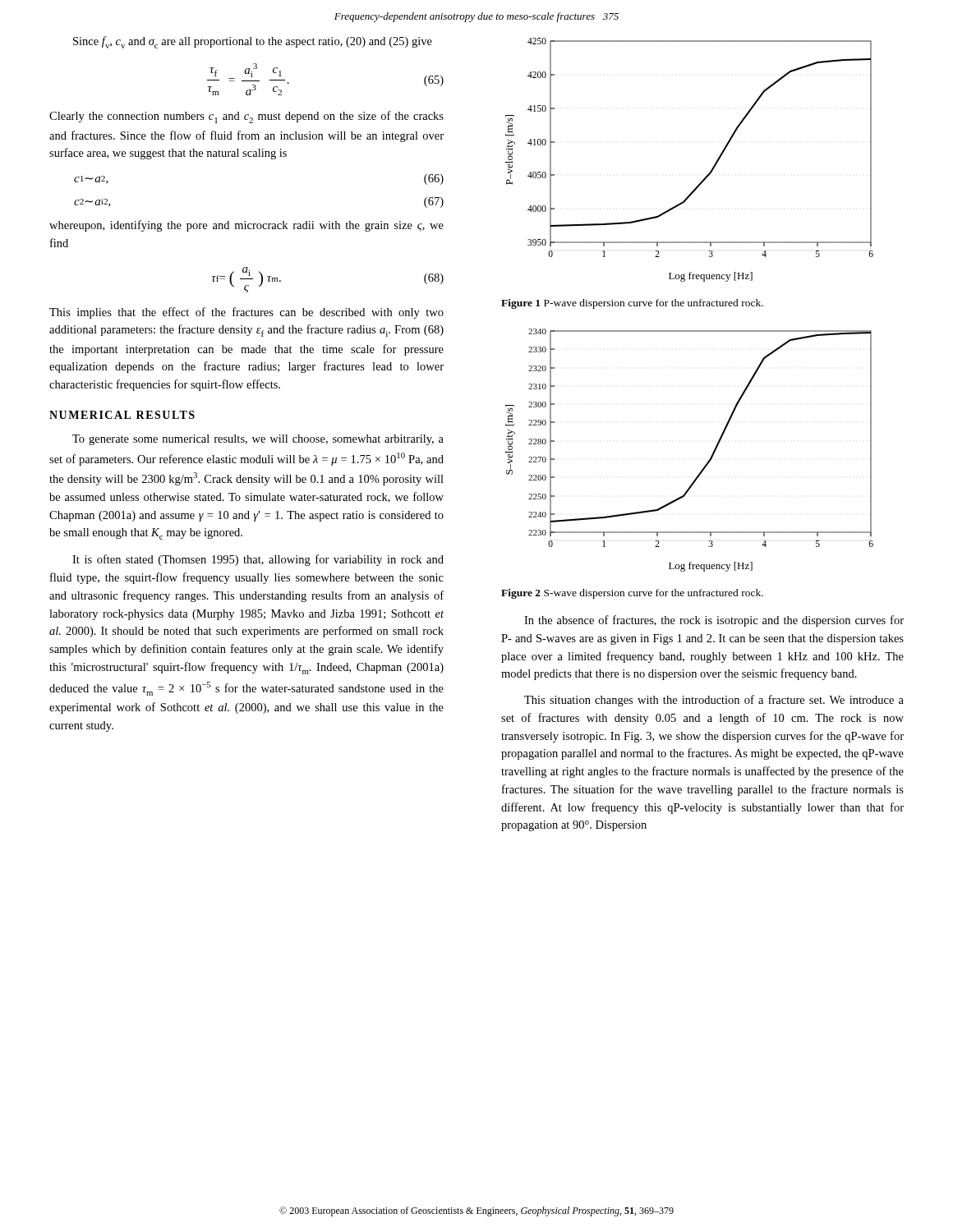This screenshot has height=1232, width=953.
Task: Select the element starting "It is often stated (Thomsen 1995) that, allowing"
Action: (246, 643)
